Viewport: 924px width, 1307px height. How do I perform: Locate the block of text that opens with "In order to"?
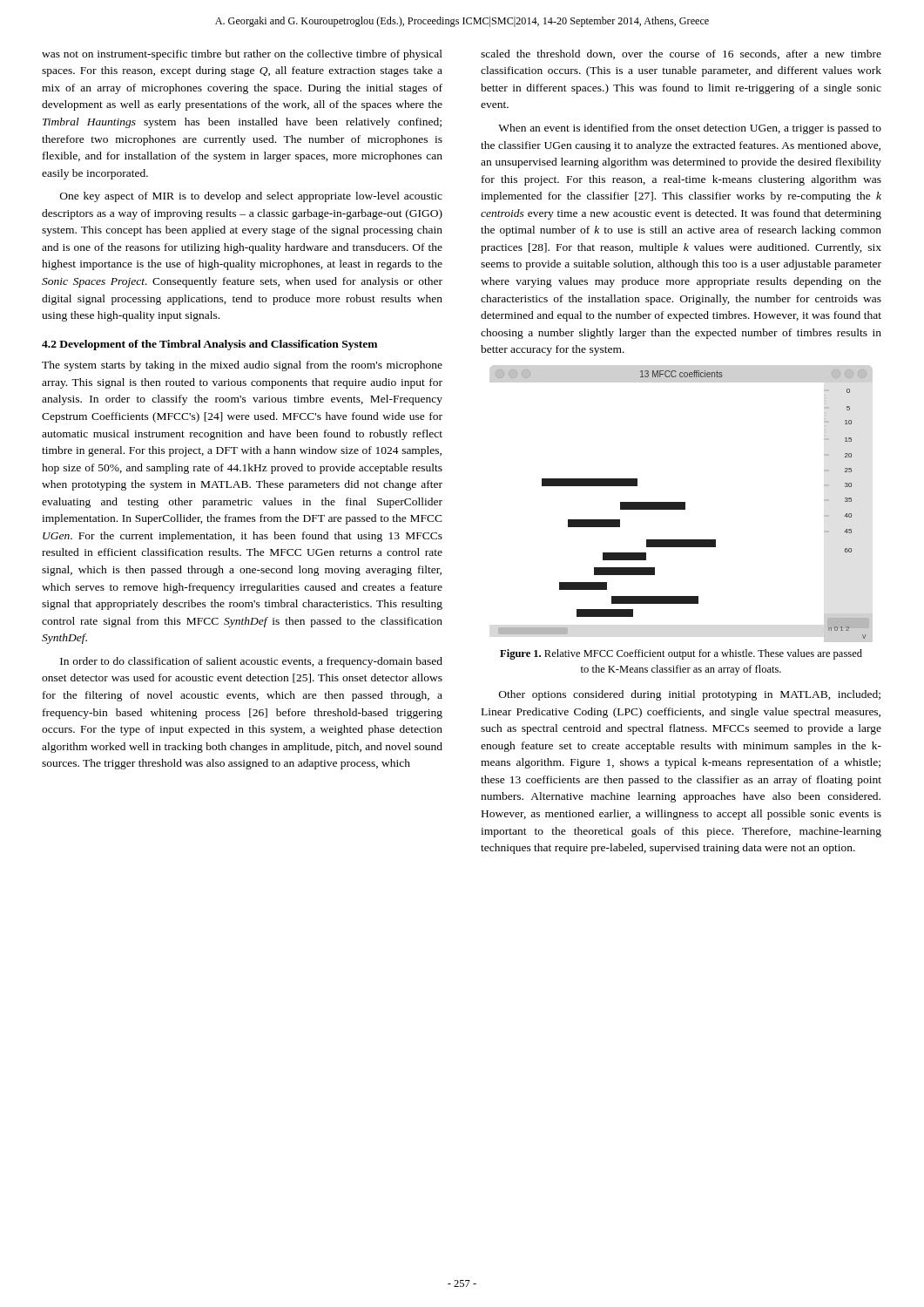pyautogui.click(x=242, y=712)
